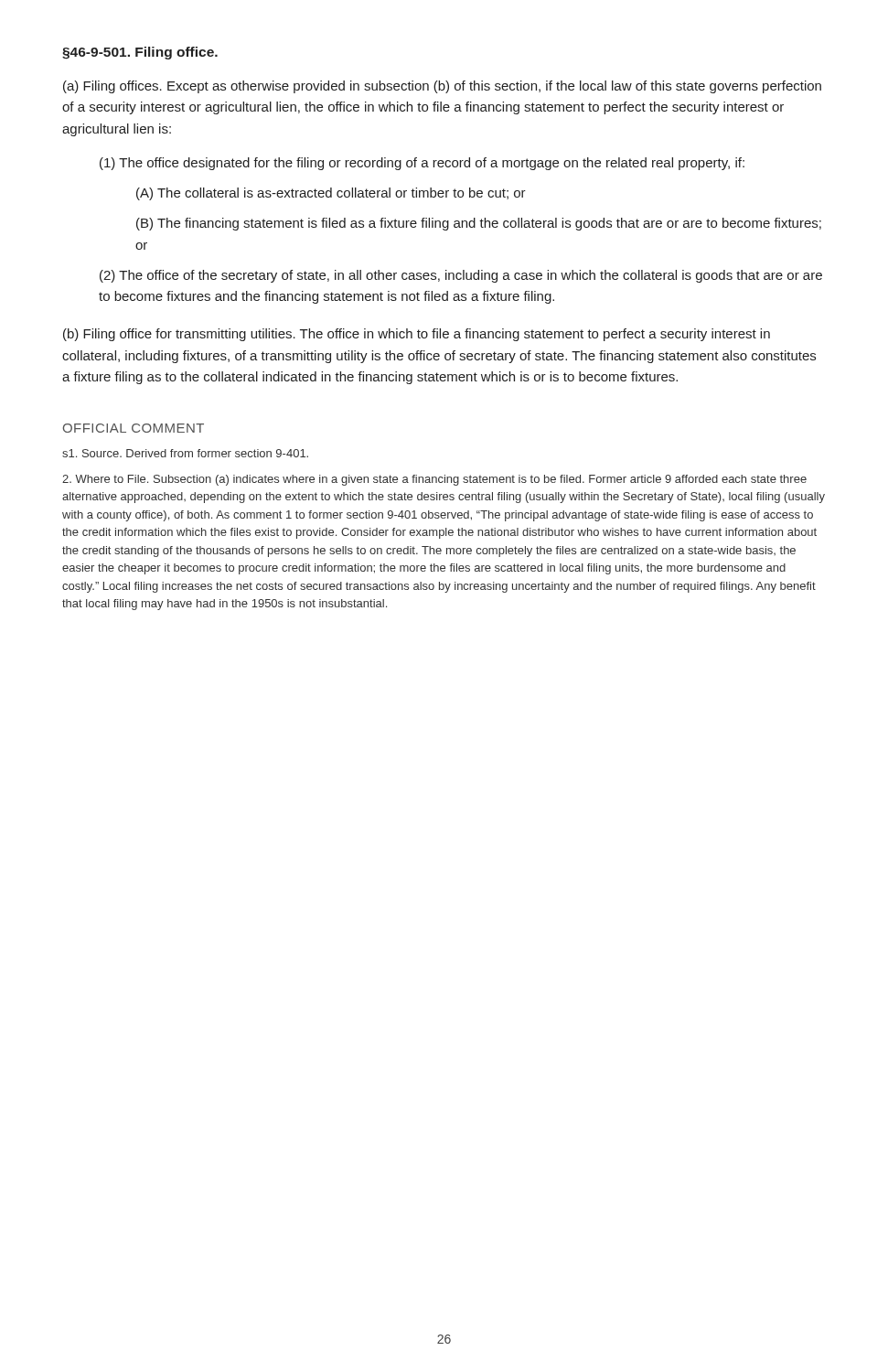Click on the element starting "(1) The office designated for the filing or"
Viewport: 888px width, 1372px height.
[x=422, y=162]
